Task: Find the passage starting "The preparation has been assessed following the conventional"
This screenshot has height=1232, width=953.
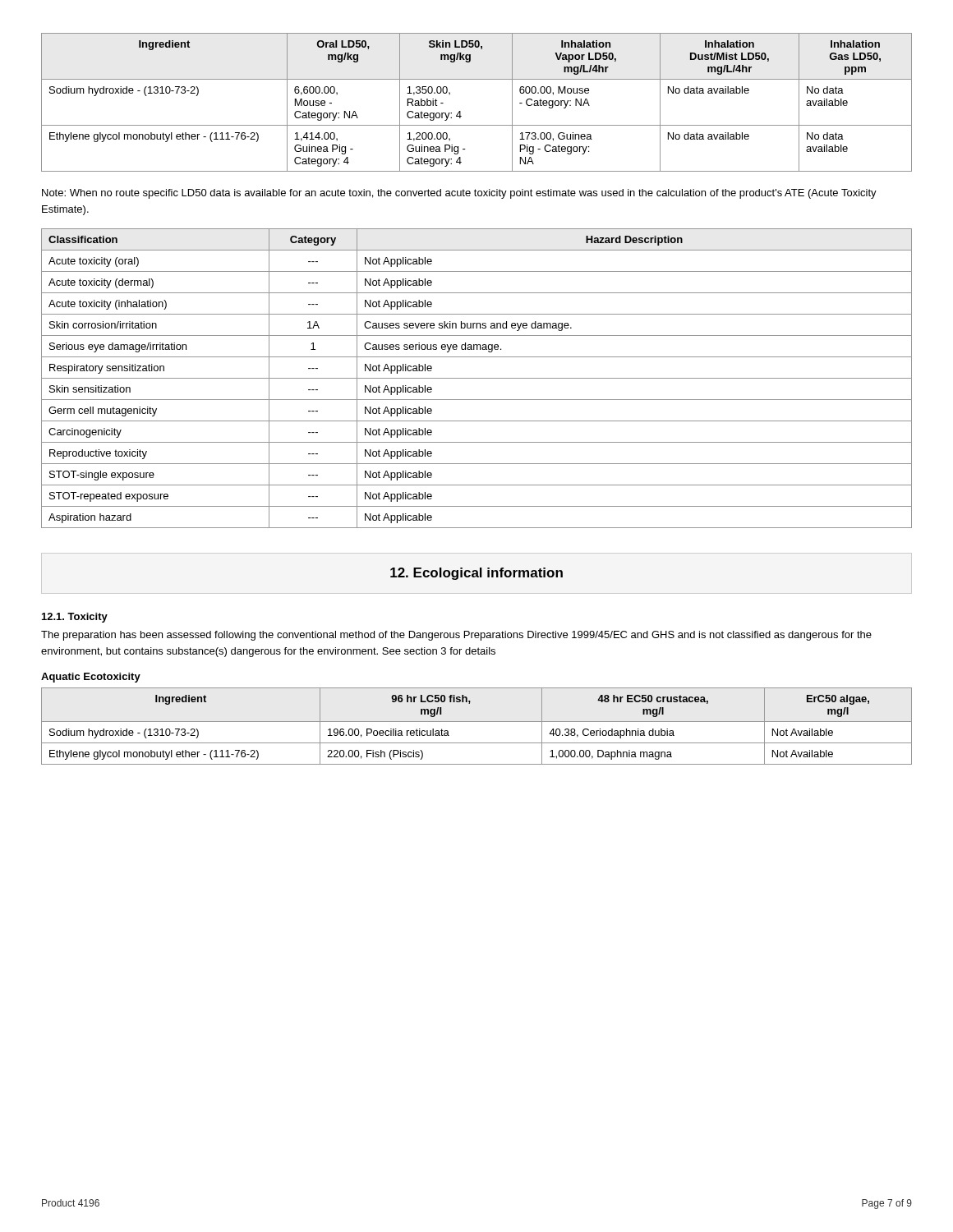Action: [x=456, y=642]
